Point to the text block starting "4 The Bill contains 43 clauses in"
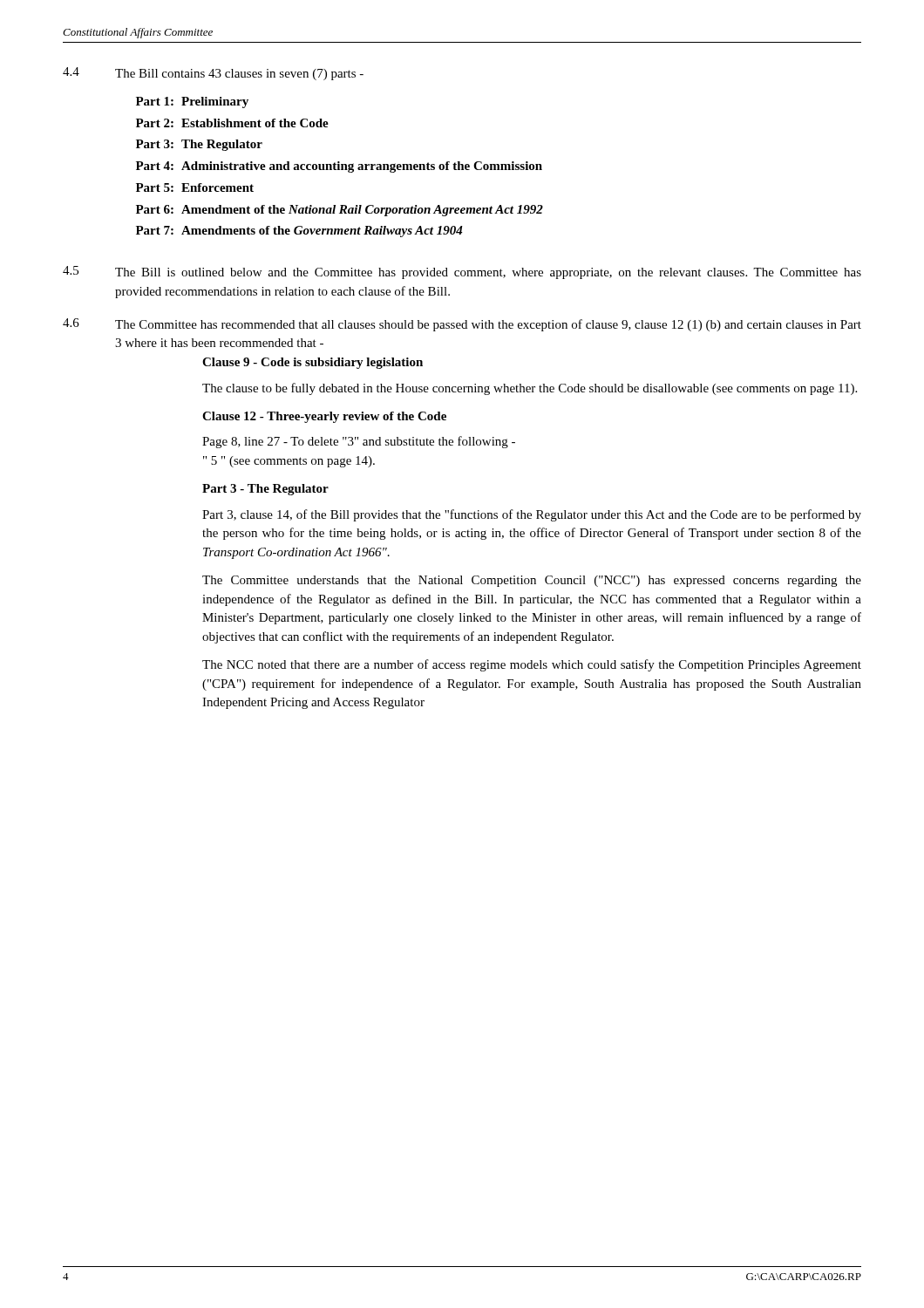 point(462,159)
